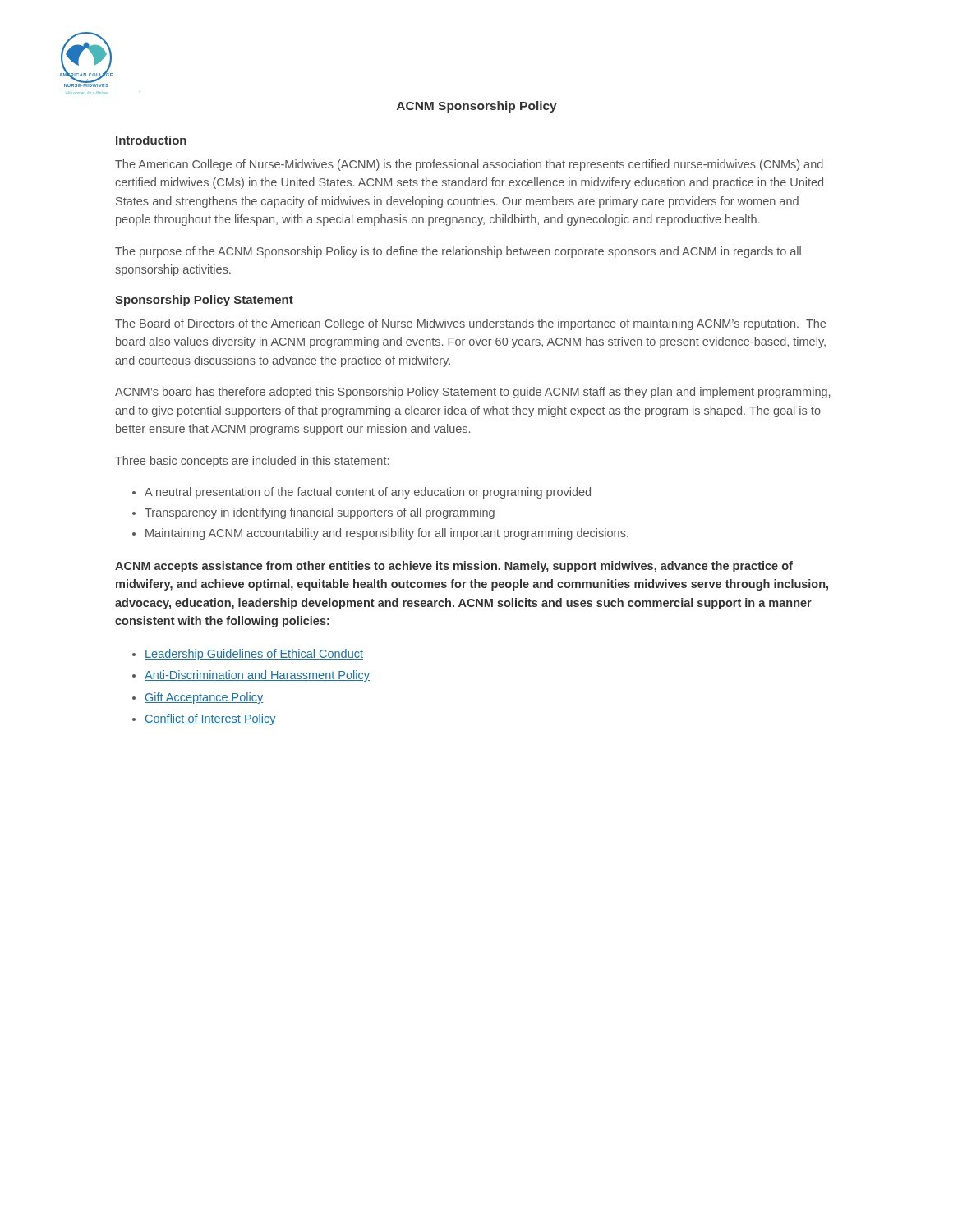The image size is (953, 1232).
Task: Find the list item that reads "Anti-Discrimination and Harassment"
Action: coord(257,675)
